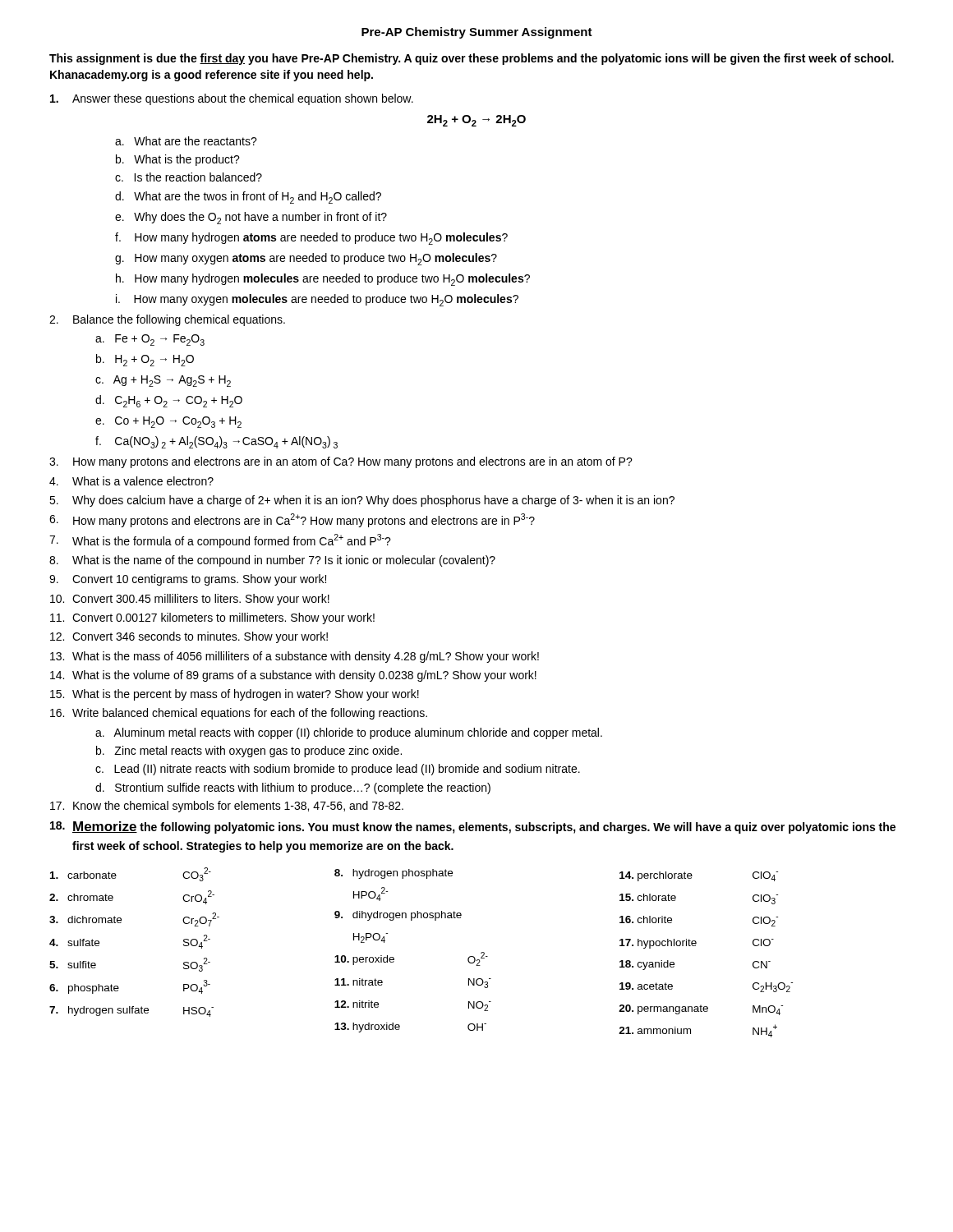Select the list item that says "9. Convert 10 centigrams to"
This screenshot has width=953, height=1232.
(x=188, y=580)
